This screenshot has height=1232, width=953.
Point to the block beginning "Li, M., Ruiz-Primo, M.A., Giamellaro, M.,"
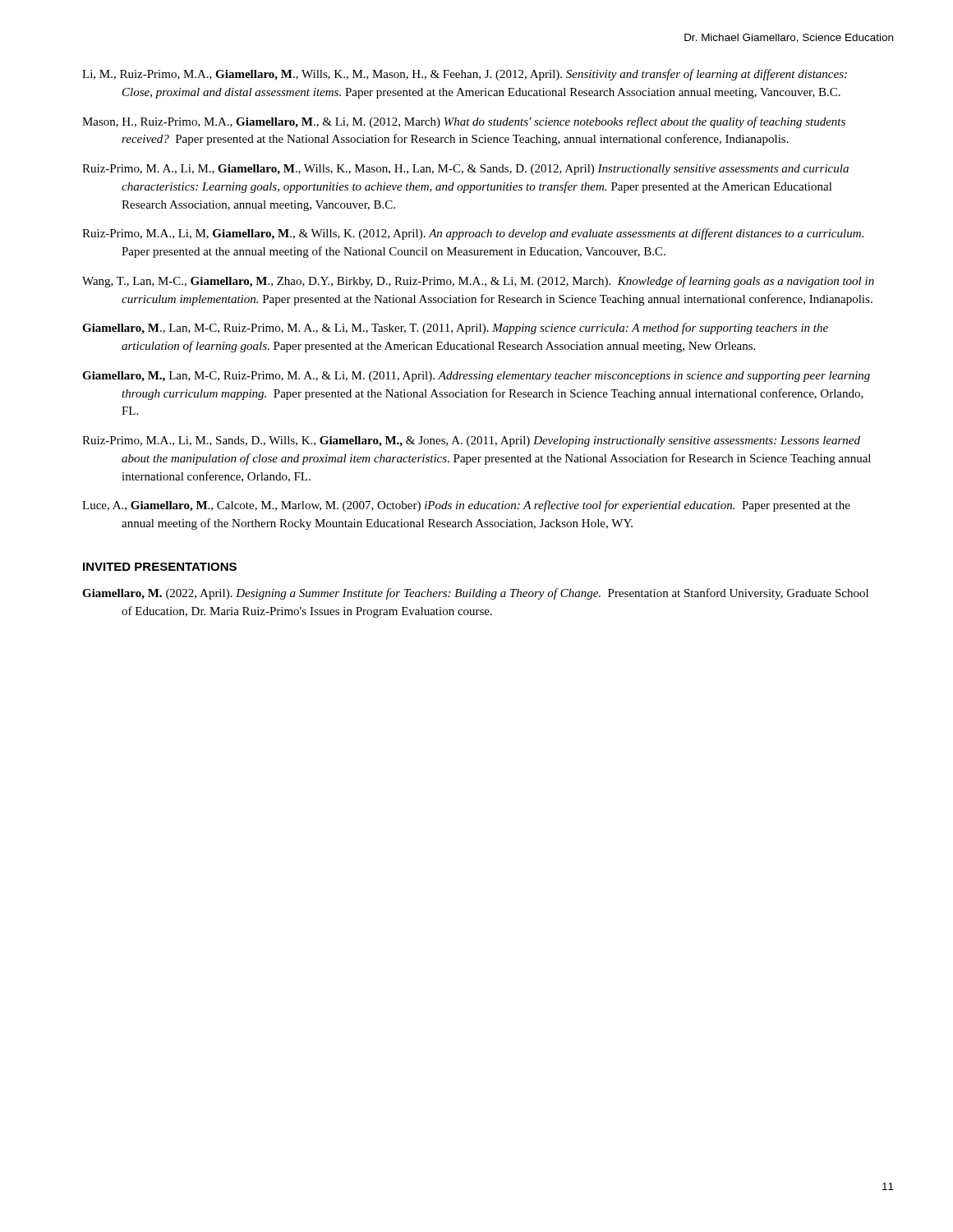click(x=465, y=83)
